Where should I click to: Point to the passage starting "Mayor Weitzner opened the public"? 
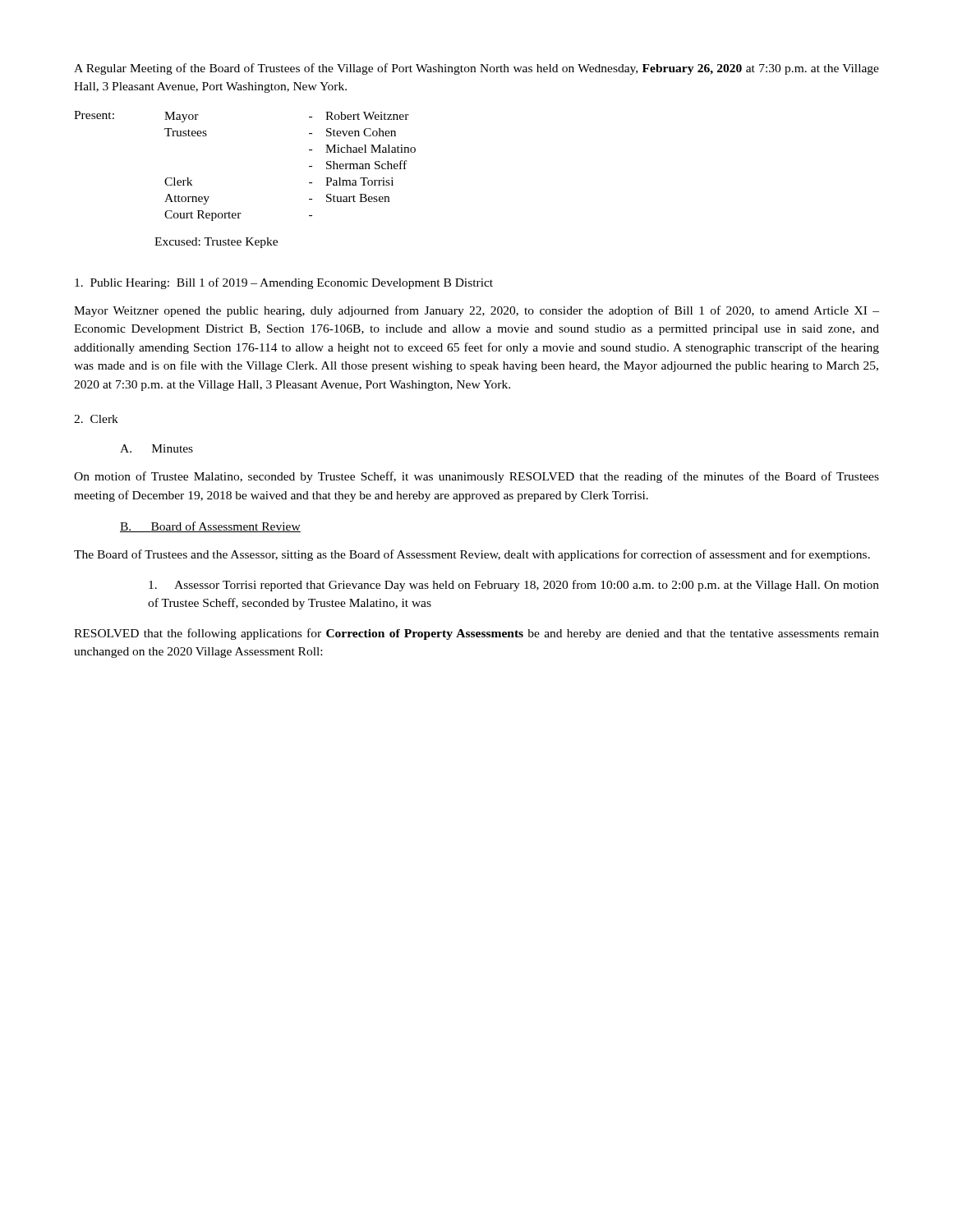click(476, 347)
